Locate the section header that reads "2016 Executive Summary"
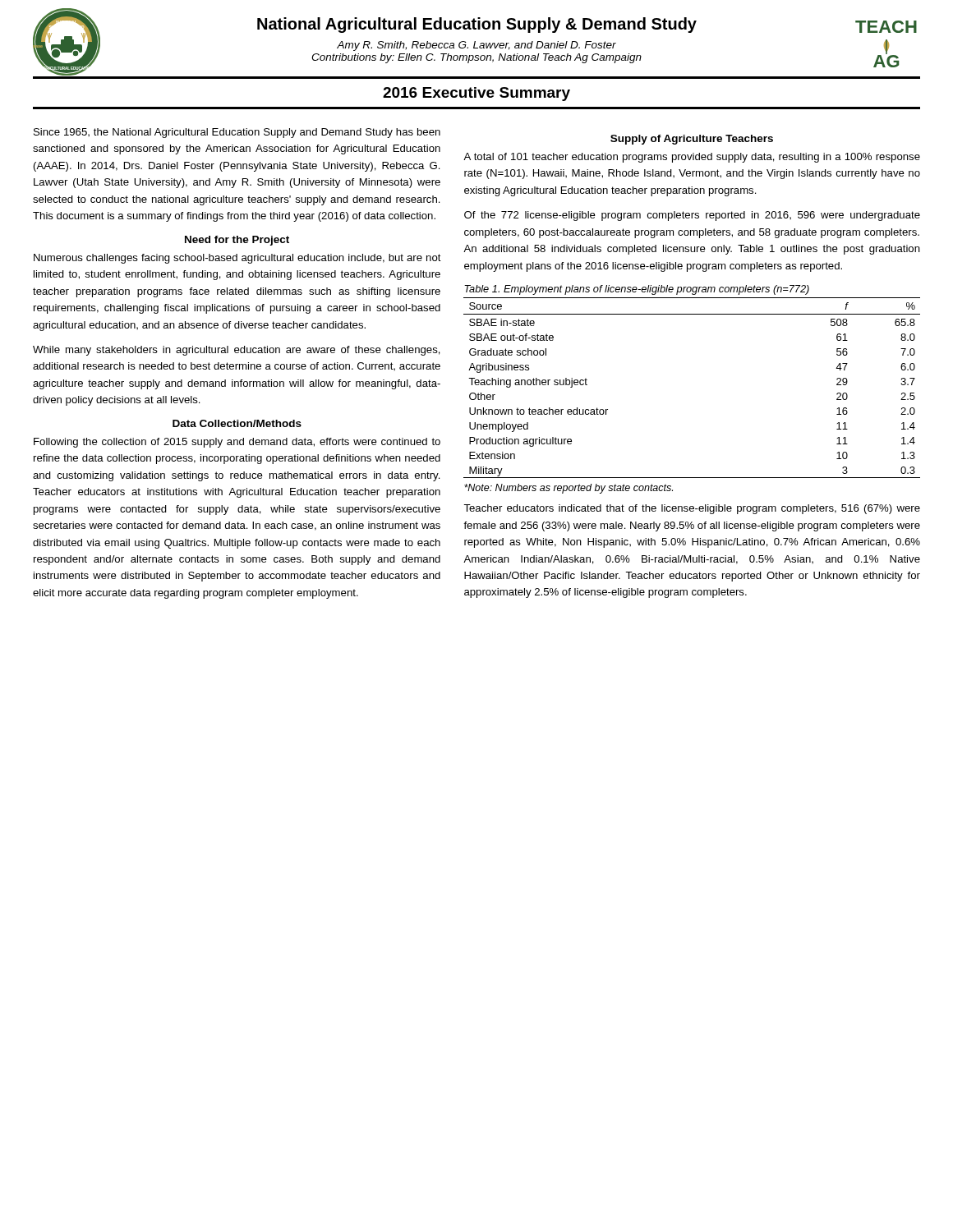953x1232 pixels. coord(476,92)
